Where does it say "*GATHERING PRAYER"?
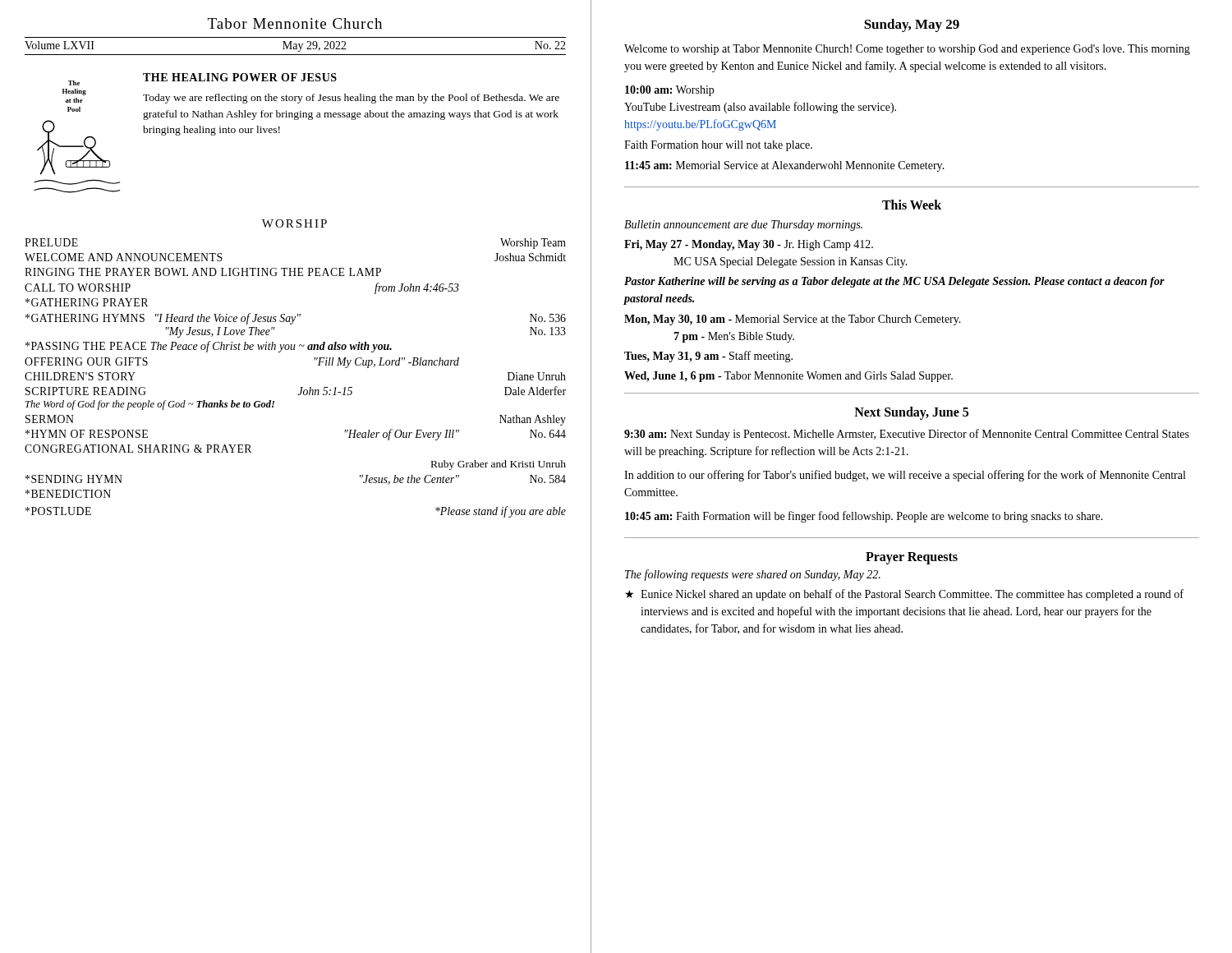Screen dimensions: 953x1232 (87, 303)
